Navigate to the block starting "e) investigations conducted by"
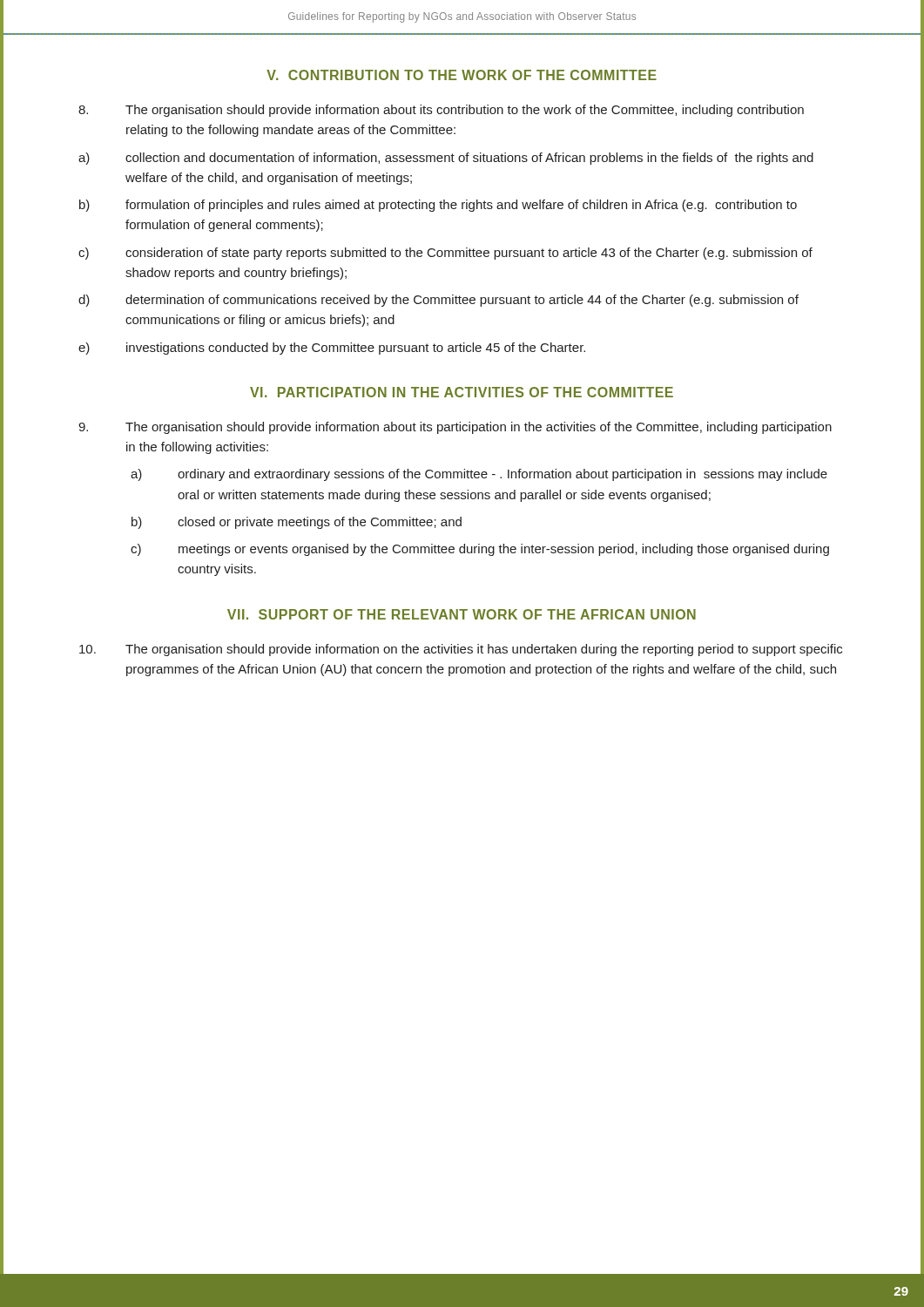The image size is (924, 1307). (x=332, y=347)
